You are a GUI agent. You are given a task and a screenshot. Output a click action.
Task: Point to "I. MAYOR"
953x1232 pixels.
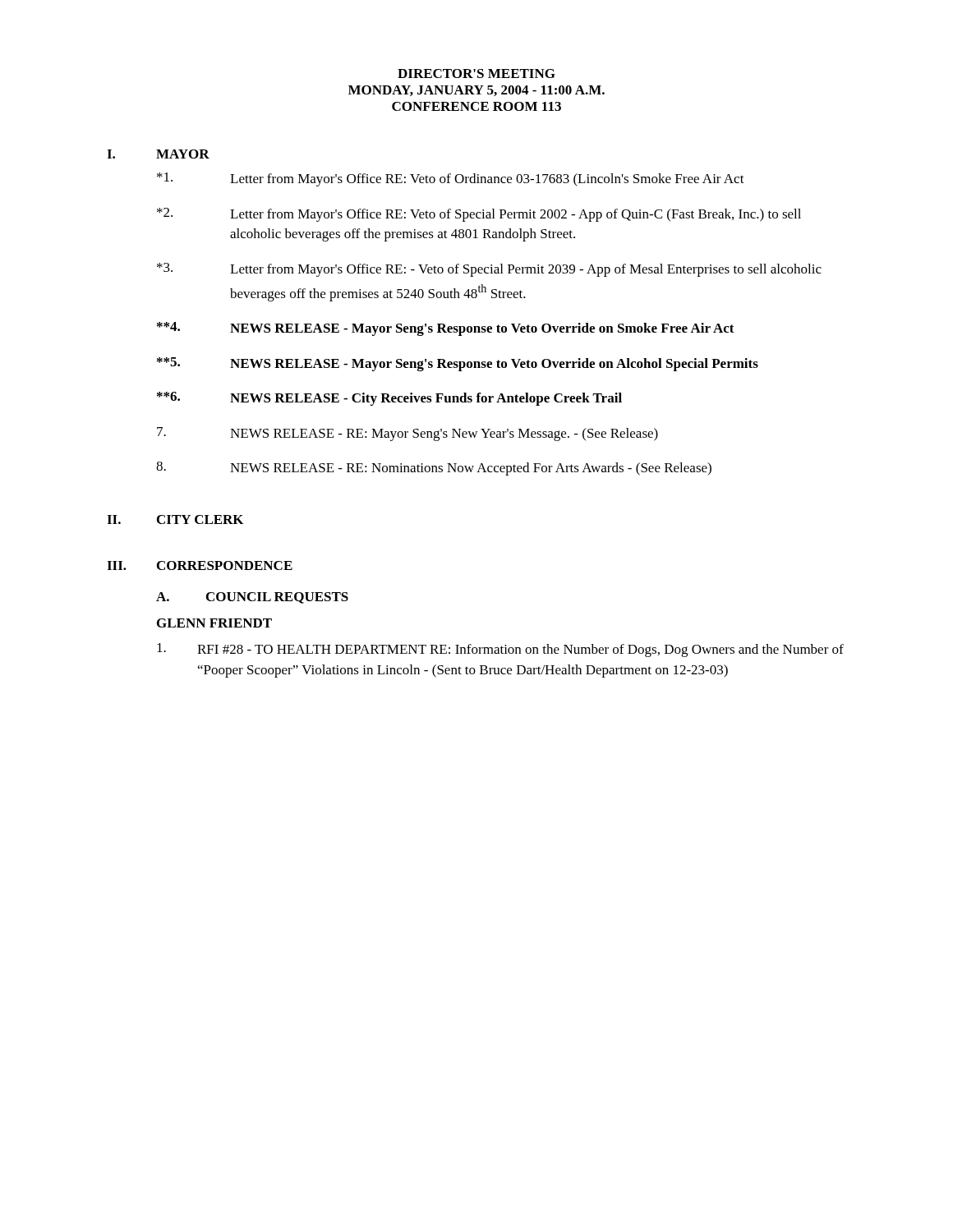pos(158,154)
